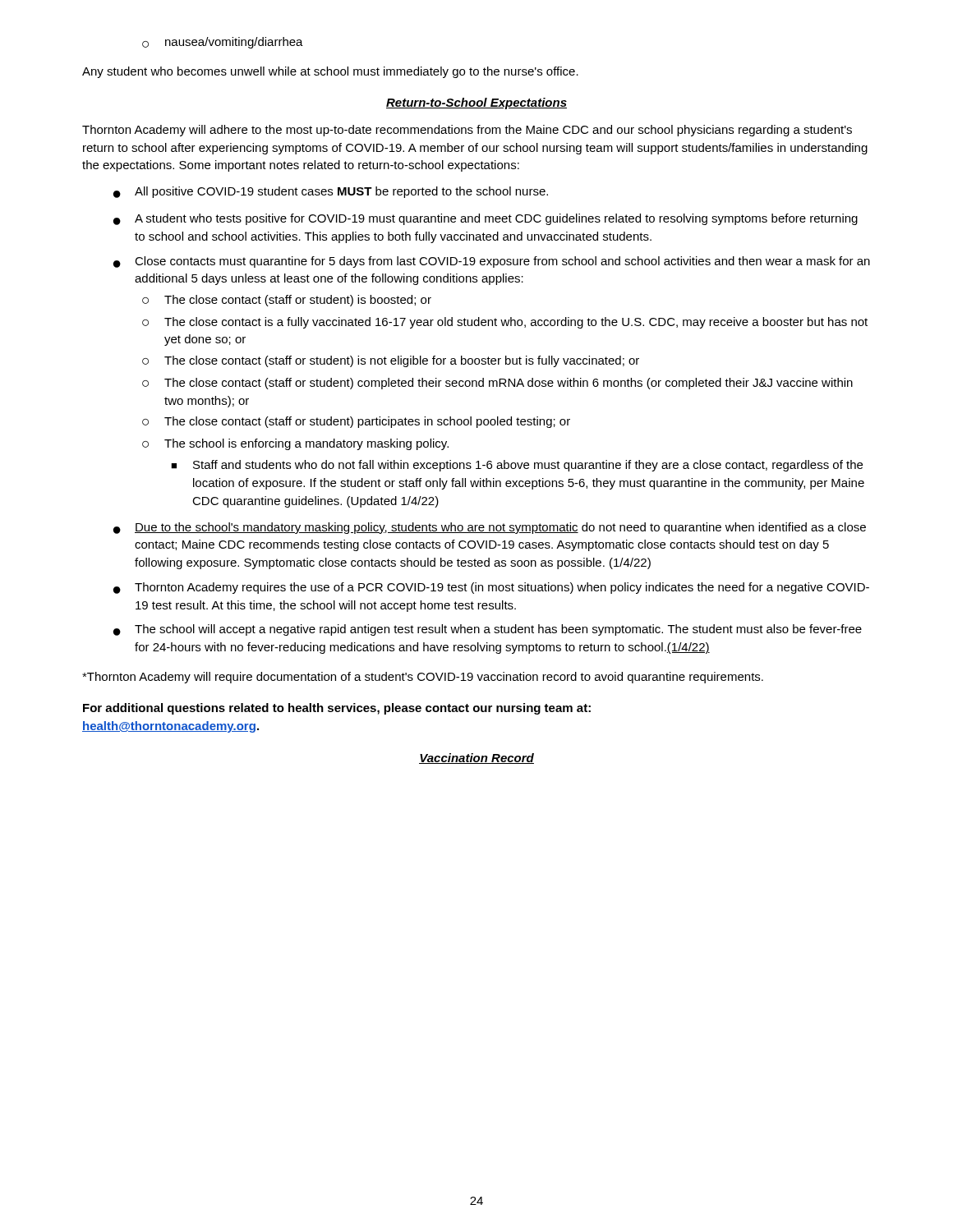Click on the text starting "Return-to-School Expectations"
Image resolution: width=953 pixels, height=1232 pixels.
click(x=476, y=102)
